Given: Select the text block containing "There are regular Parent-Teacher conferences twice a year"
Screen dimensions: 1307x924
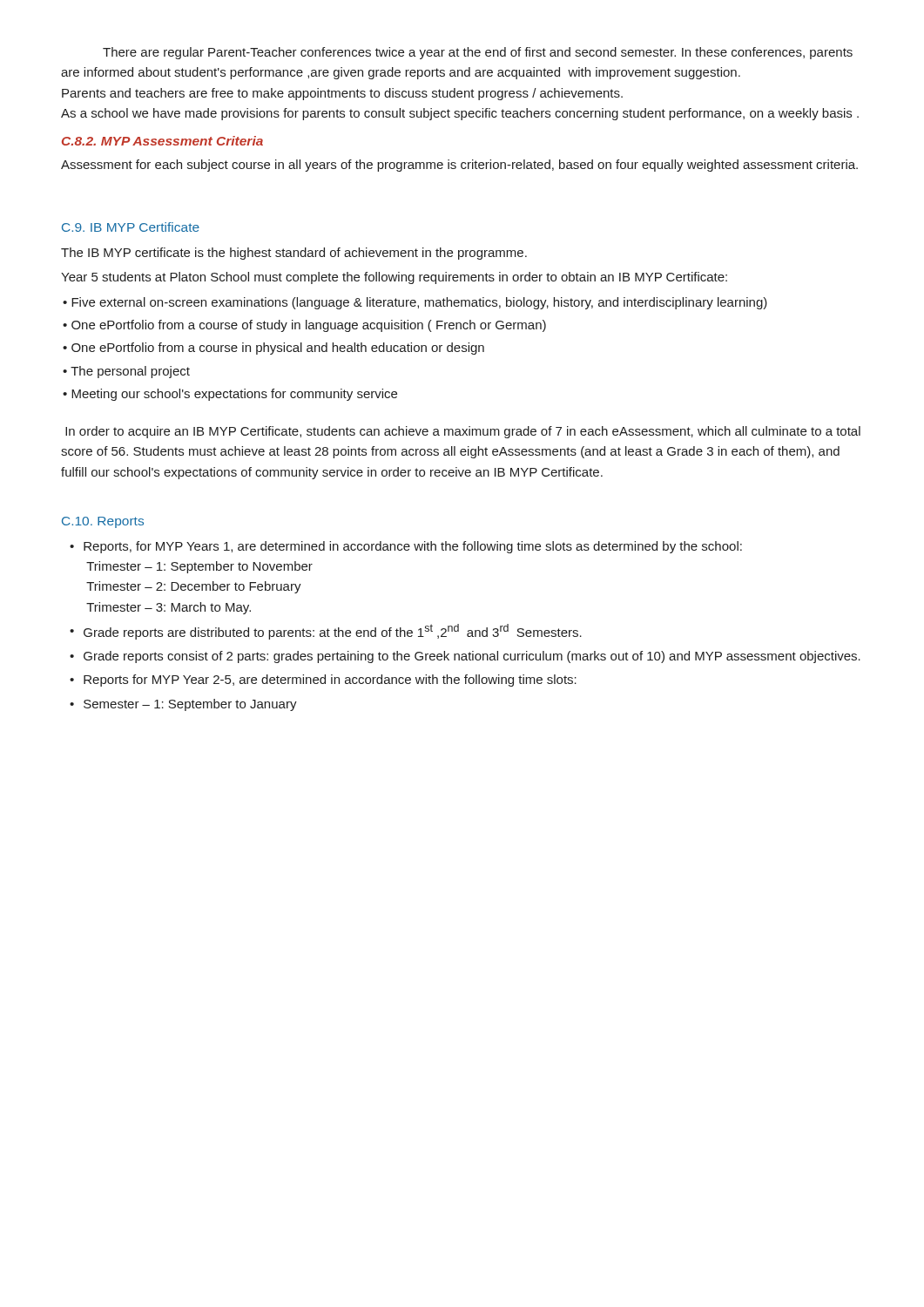Looking at the screenshot, I should point(457,62).
